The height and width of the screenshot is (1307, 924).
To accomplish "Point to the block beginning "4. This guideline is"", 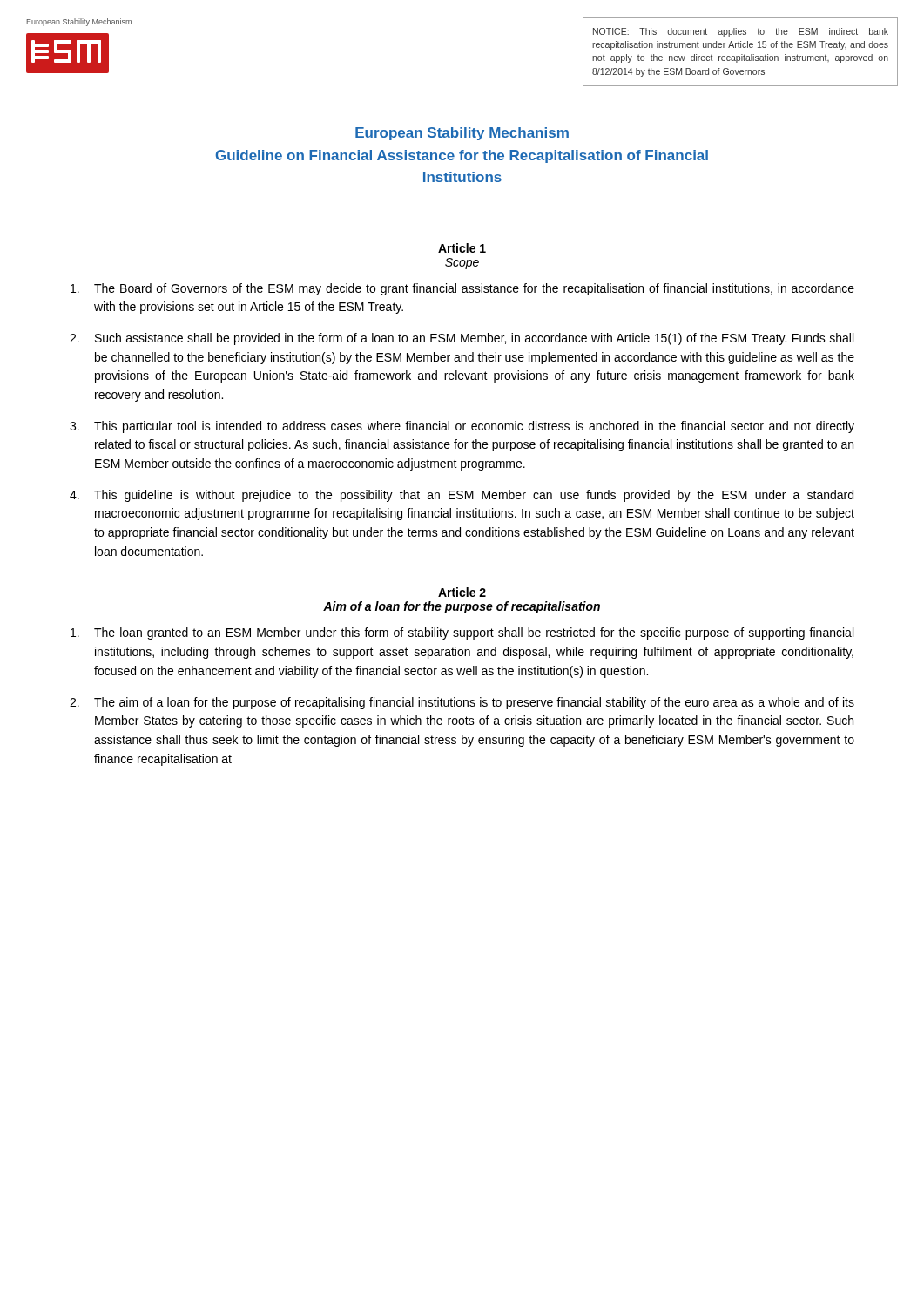I will point(462,524).
